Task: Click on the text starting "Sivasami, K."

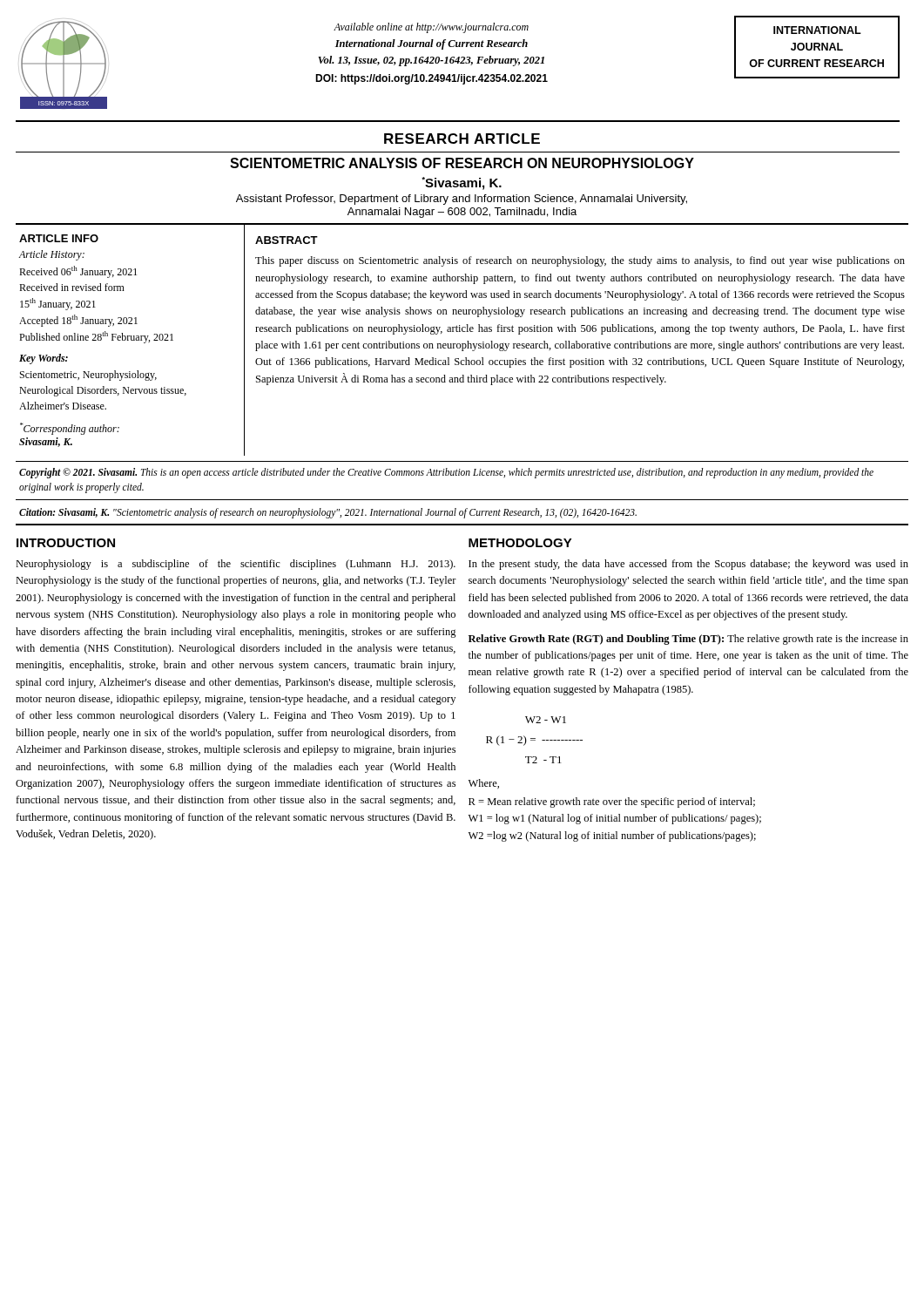Action: (x=462, y=183)
